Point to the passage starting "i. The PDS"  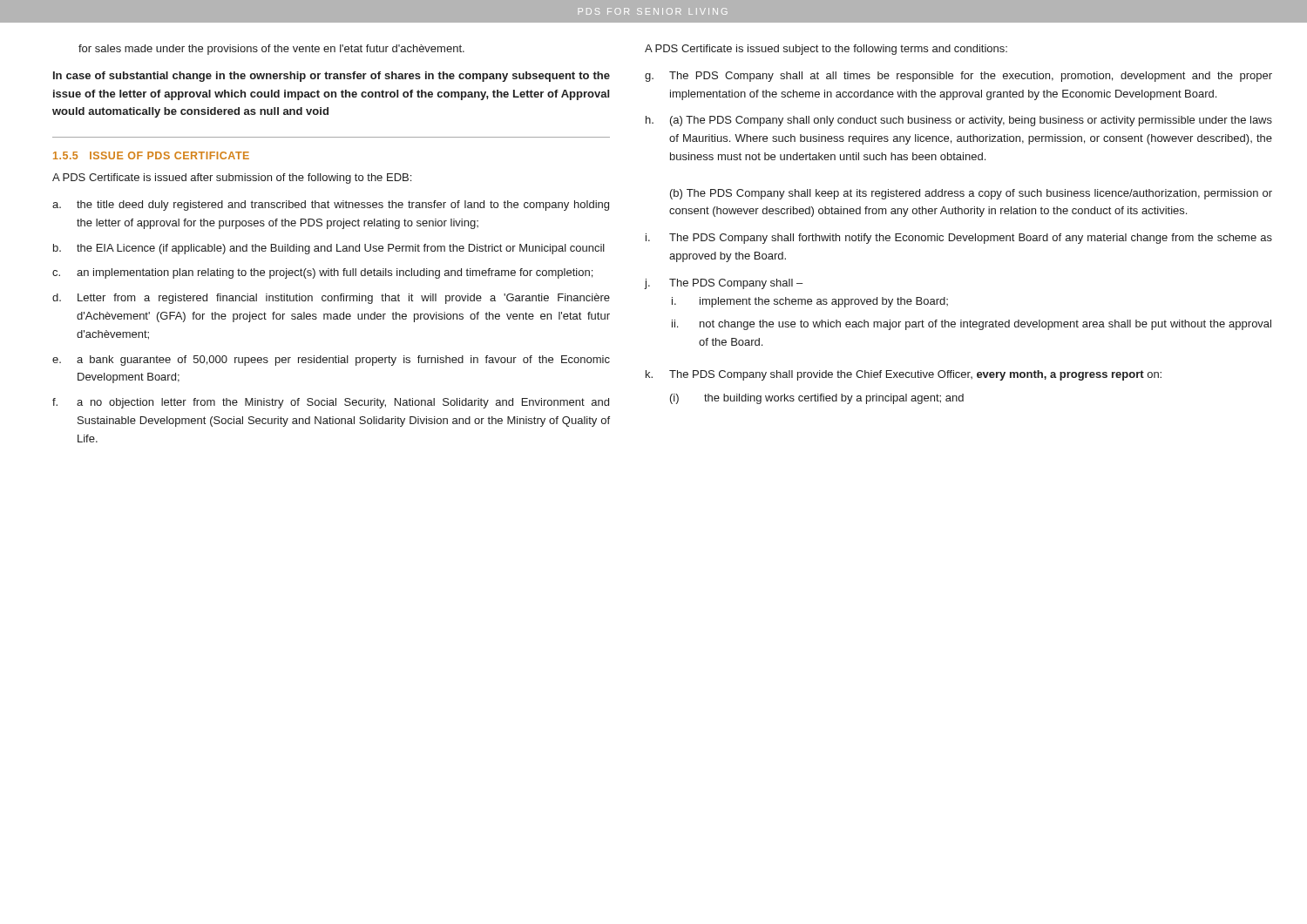[958, 247]
